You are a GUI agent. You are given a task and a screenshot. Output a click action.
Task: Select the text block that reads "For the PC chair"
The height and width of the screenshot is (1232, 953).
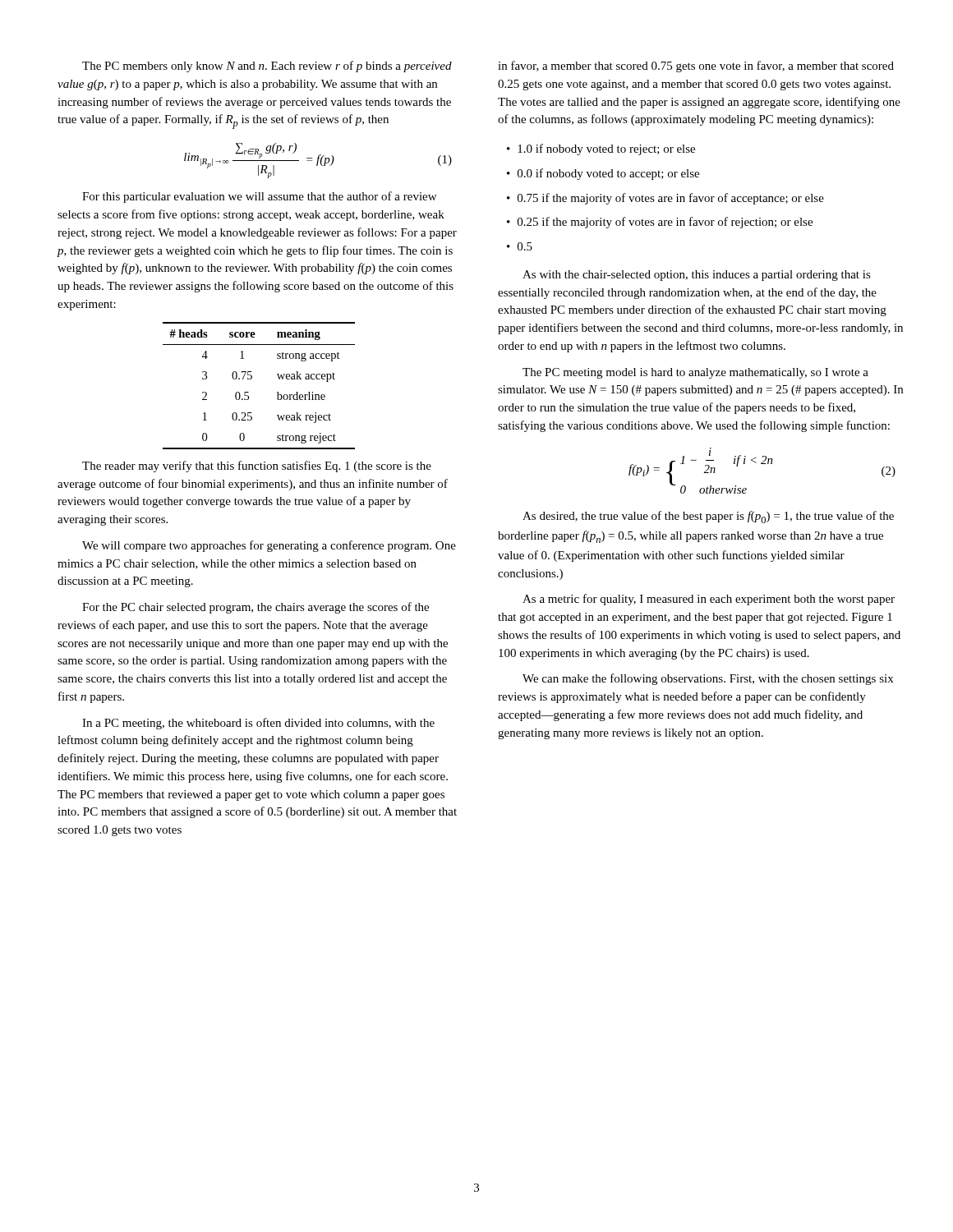259,652
